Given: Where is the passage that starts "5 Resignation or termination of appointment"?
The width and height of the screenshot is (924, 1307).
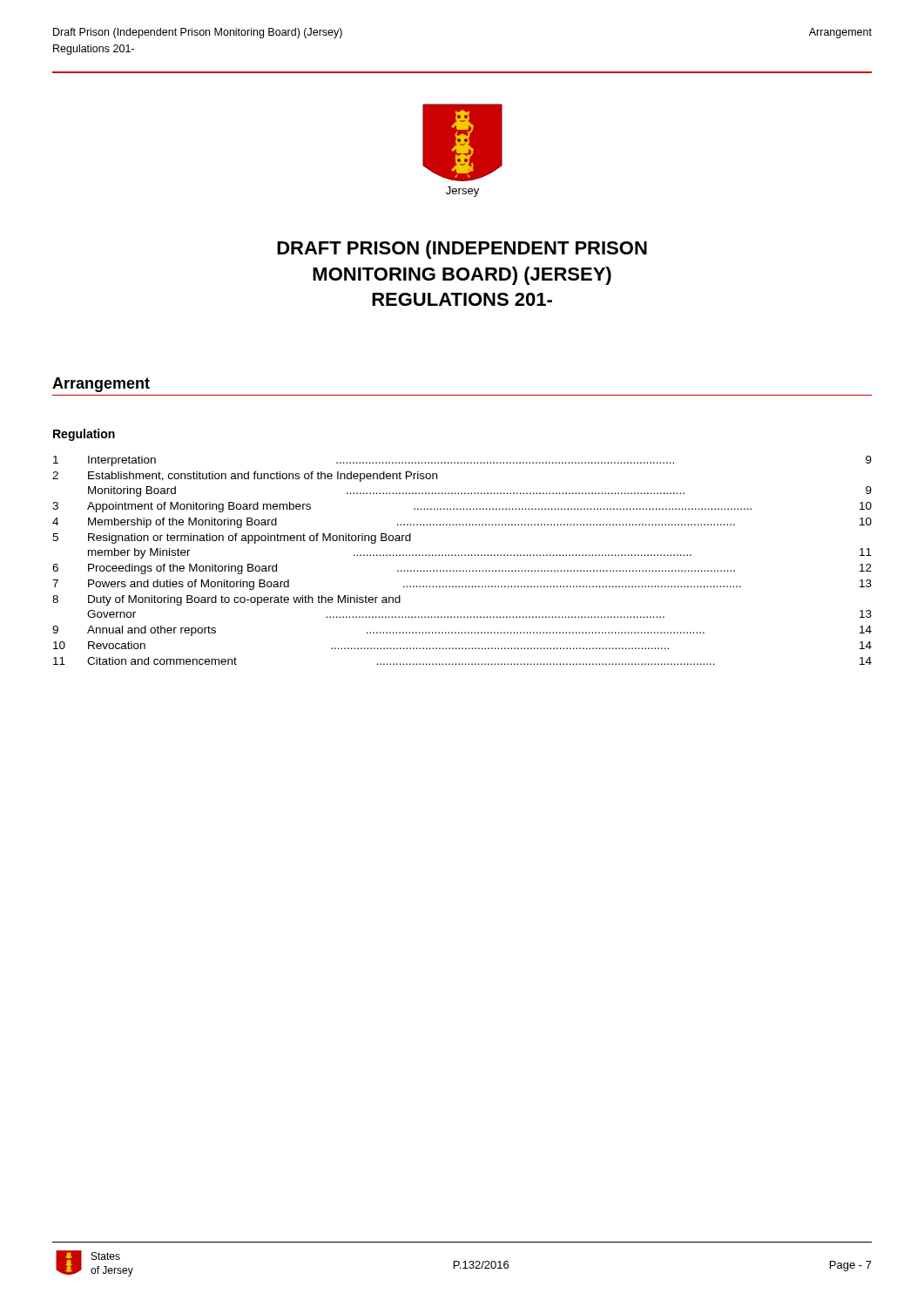Looking at the screenshot, I should pyautogui.click(x=232, y=538).
